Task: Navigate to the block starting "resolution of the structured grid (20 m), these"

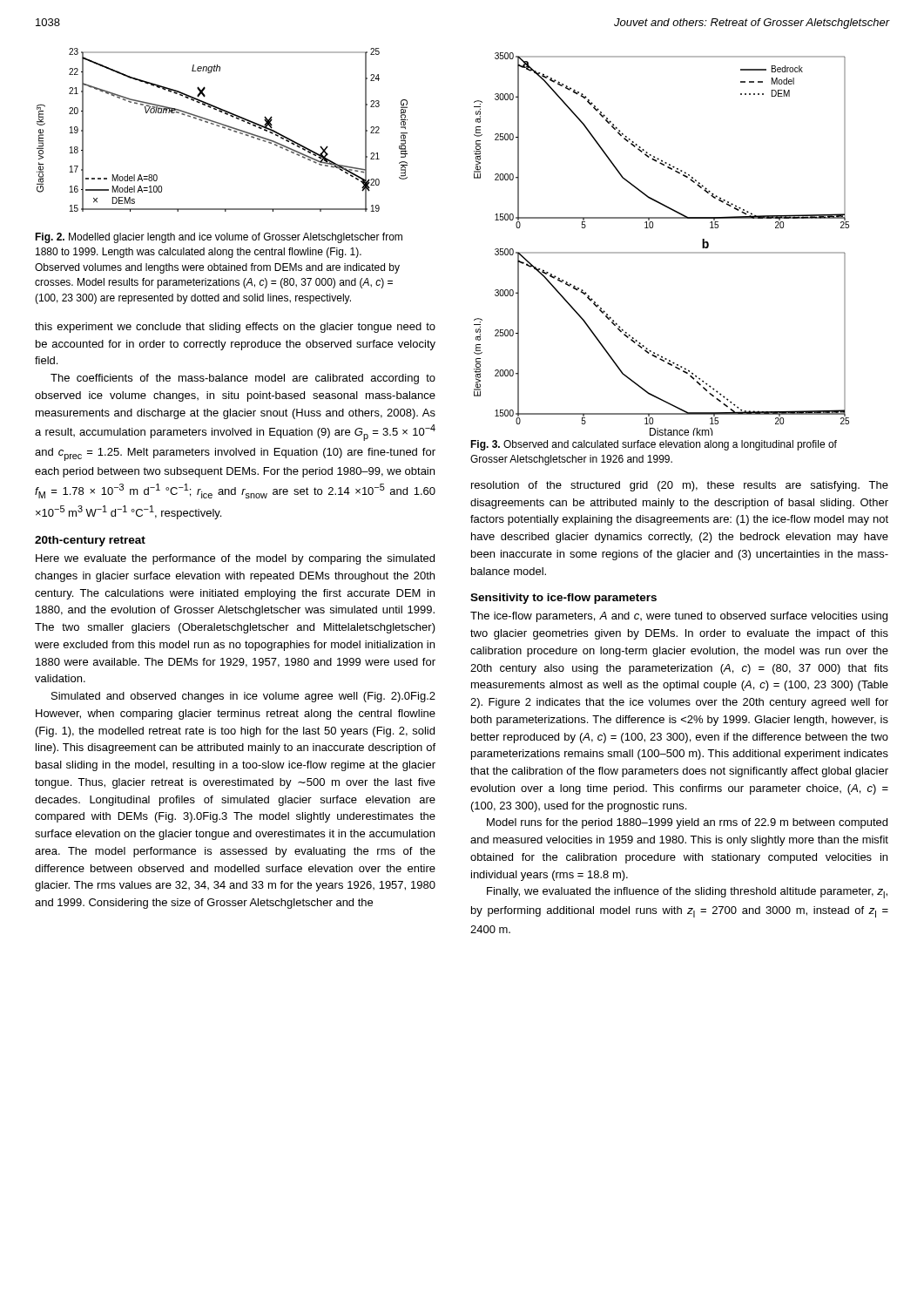Action: [x=679, y=528]
